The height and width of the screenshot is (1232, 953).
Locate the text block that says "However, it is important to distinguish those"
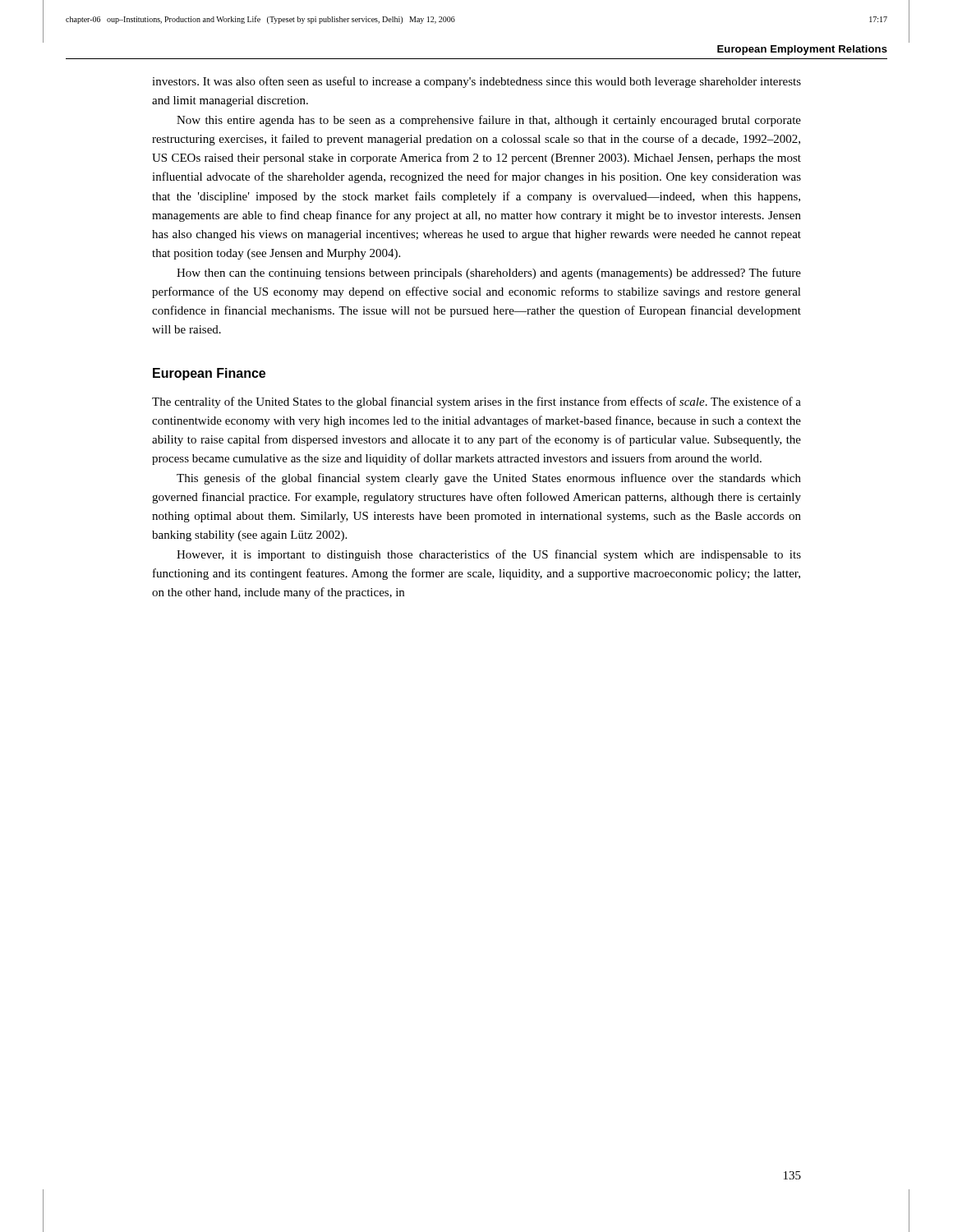pos(476,574)
